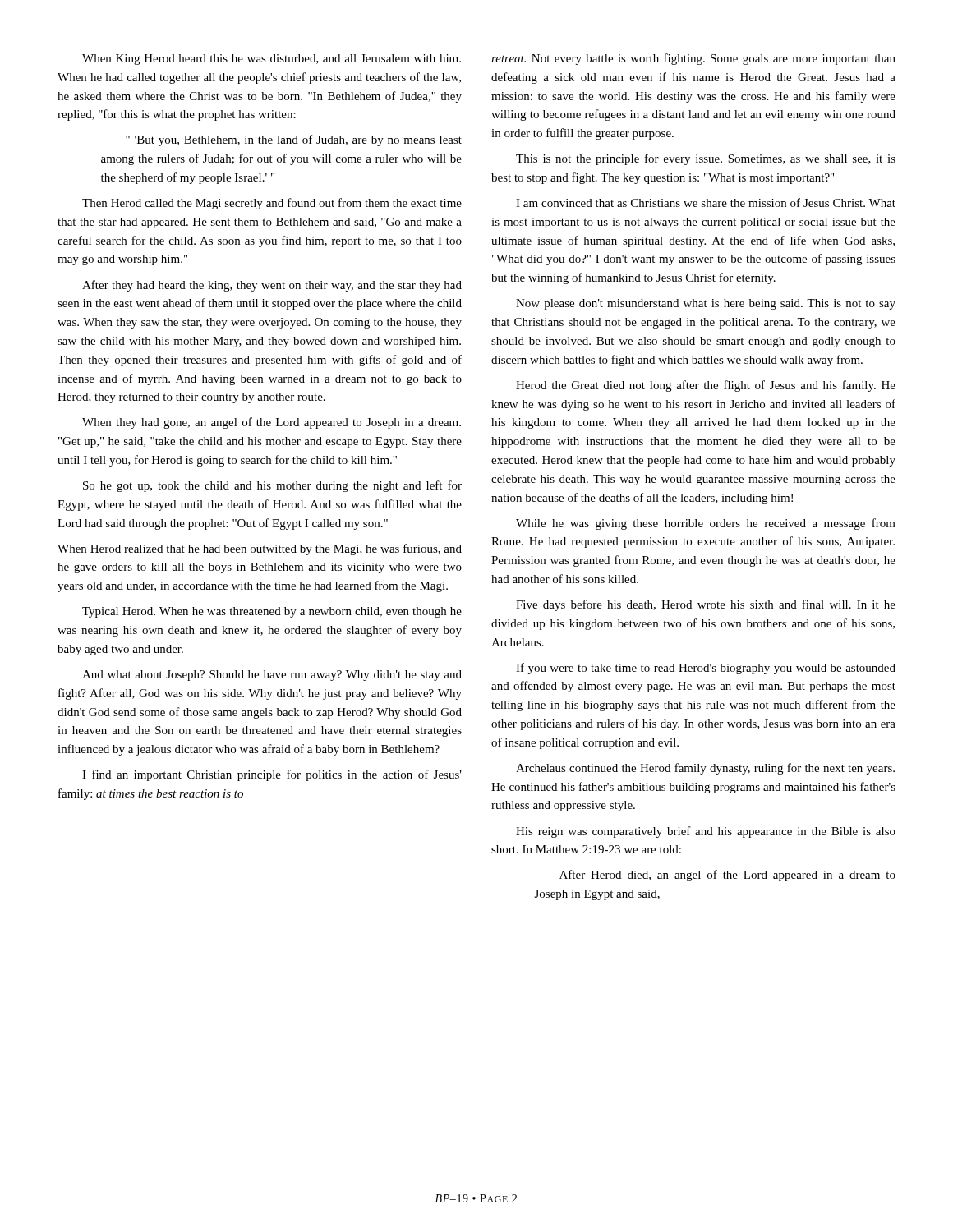Point to the passage starting "When King Herod heard"

[260, 426]
